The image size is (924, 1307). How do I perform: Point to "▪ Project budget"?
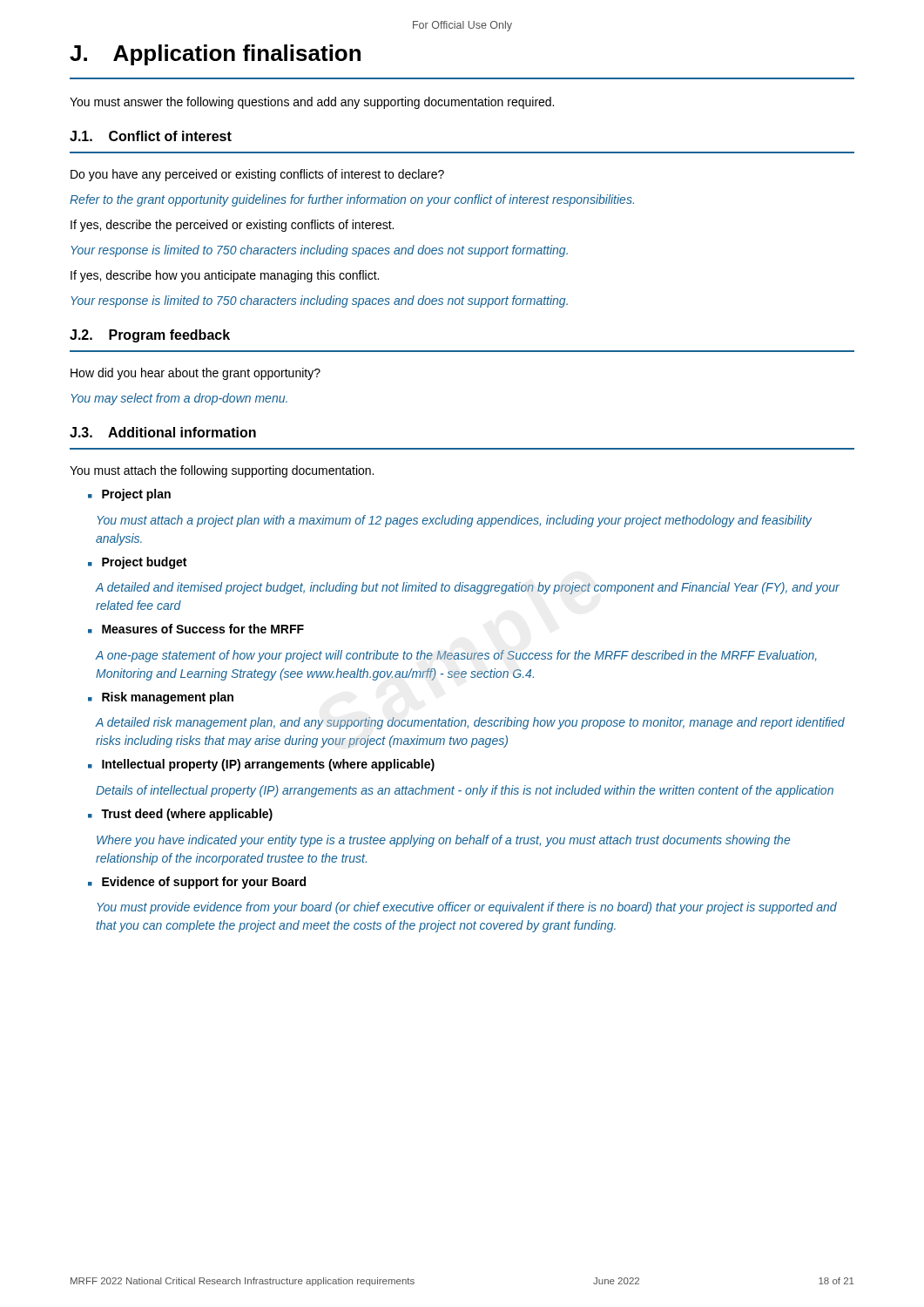(x=137, y=564)
